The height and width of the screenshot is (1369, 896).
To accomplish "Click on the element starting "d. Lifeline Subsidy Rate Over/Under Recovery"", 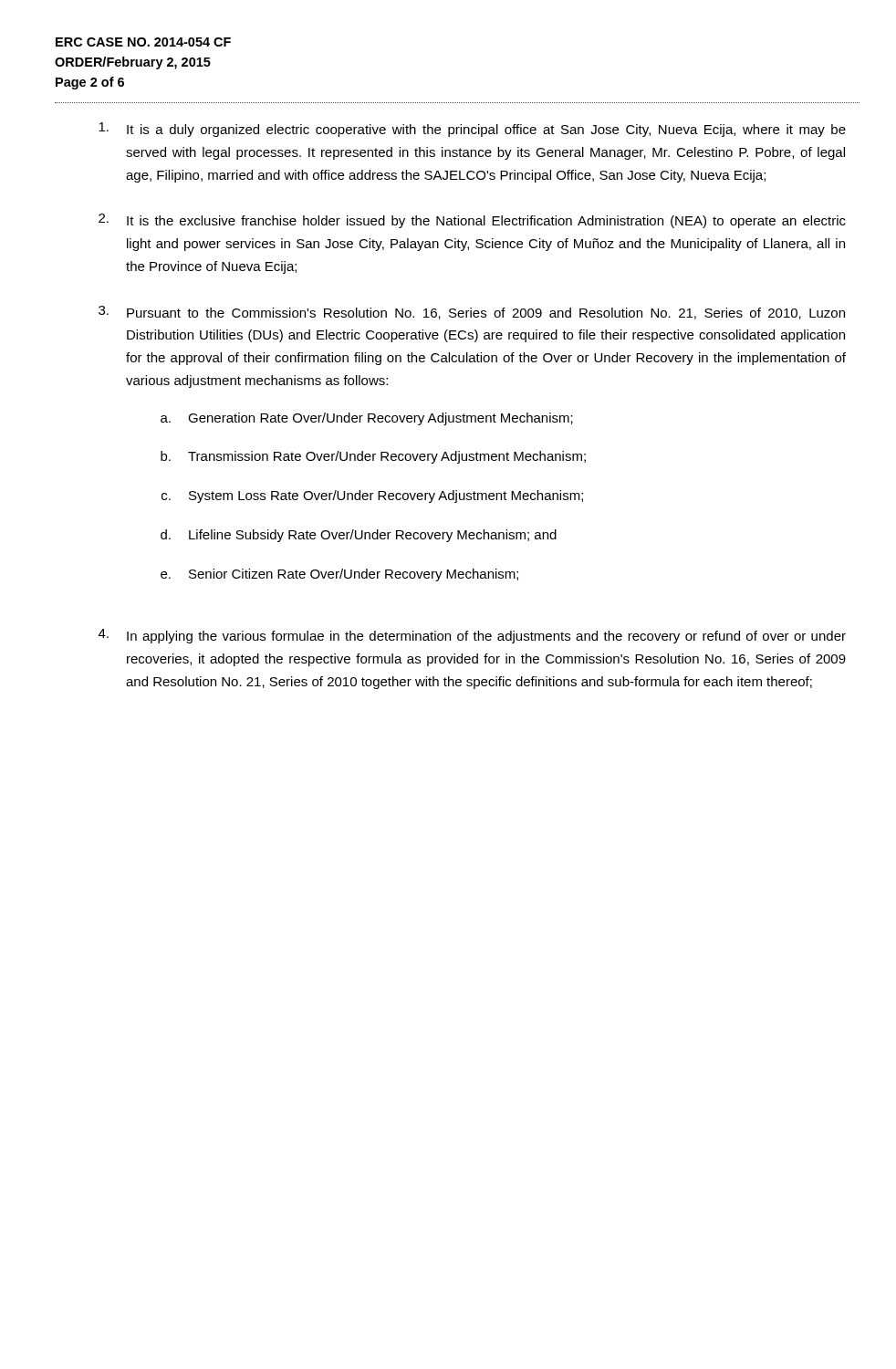I will click(486, 535).
